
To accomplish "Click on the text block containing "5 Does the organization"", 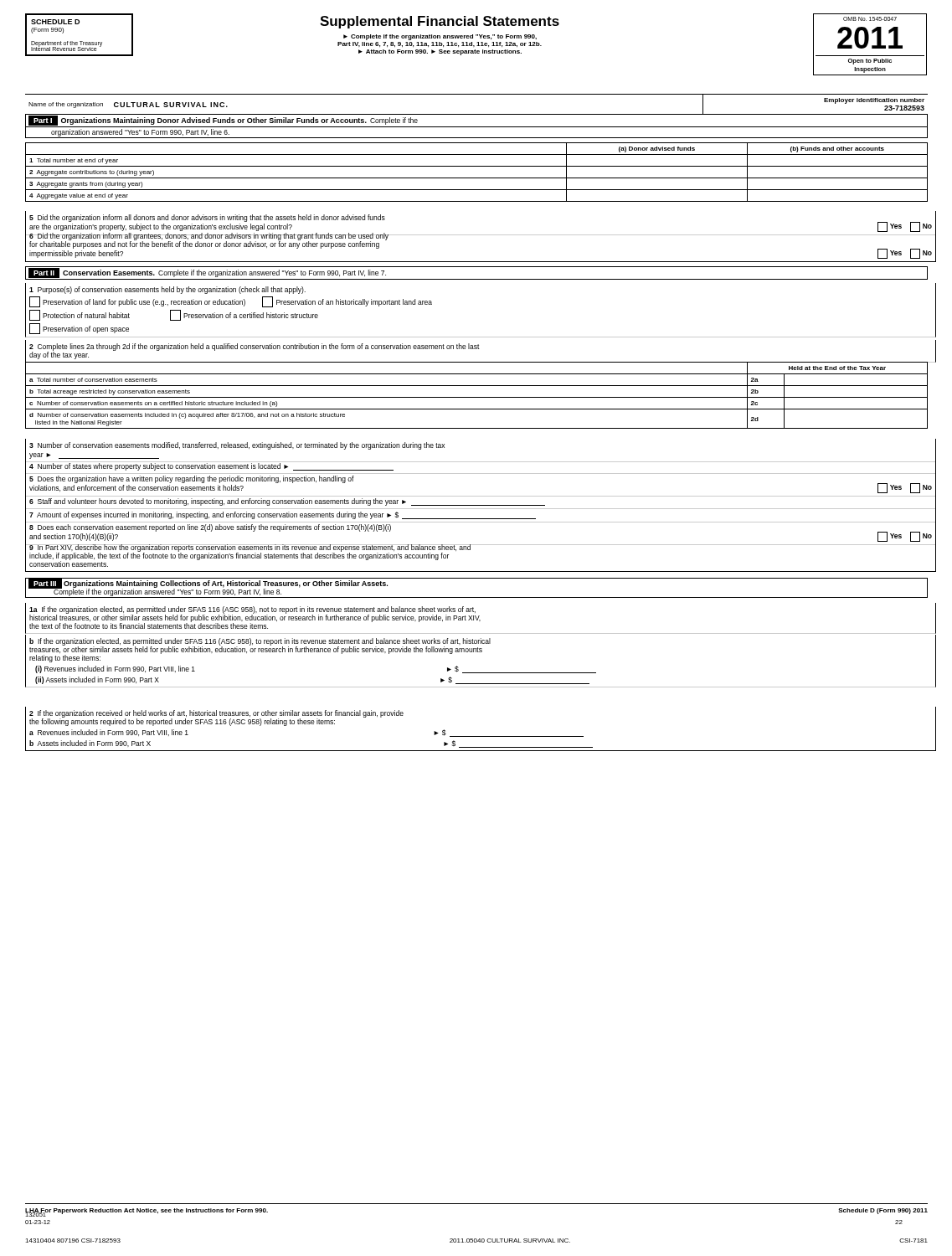I will point(481,484).
